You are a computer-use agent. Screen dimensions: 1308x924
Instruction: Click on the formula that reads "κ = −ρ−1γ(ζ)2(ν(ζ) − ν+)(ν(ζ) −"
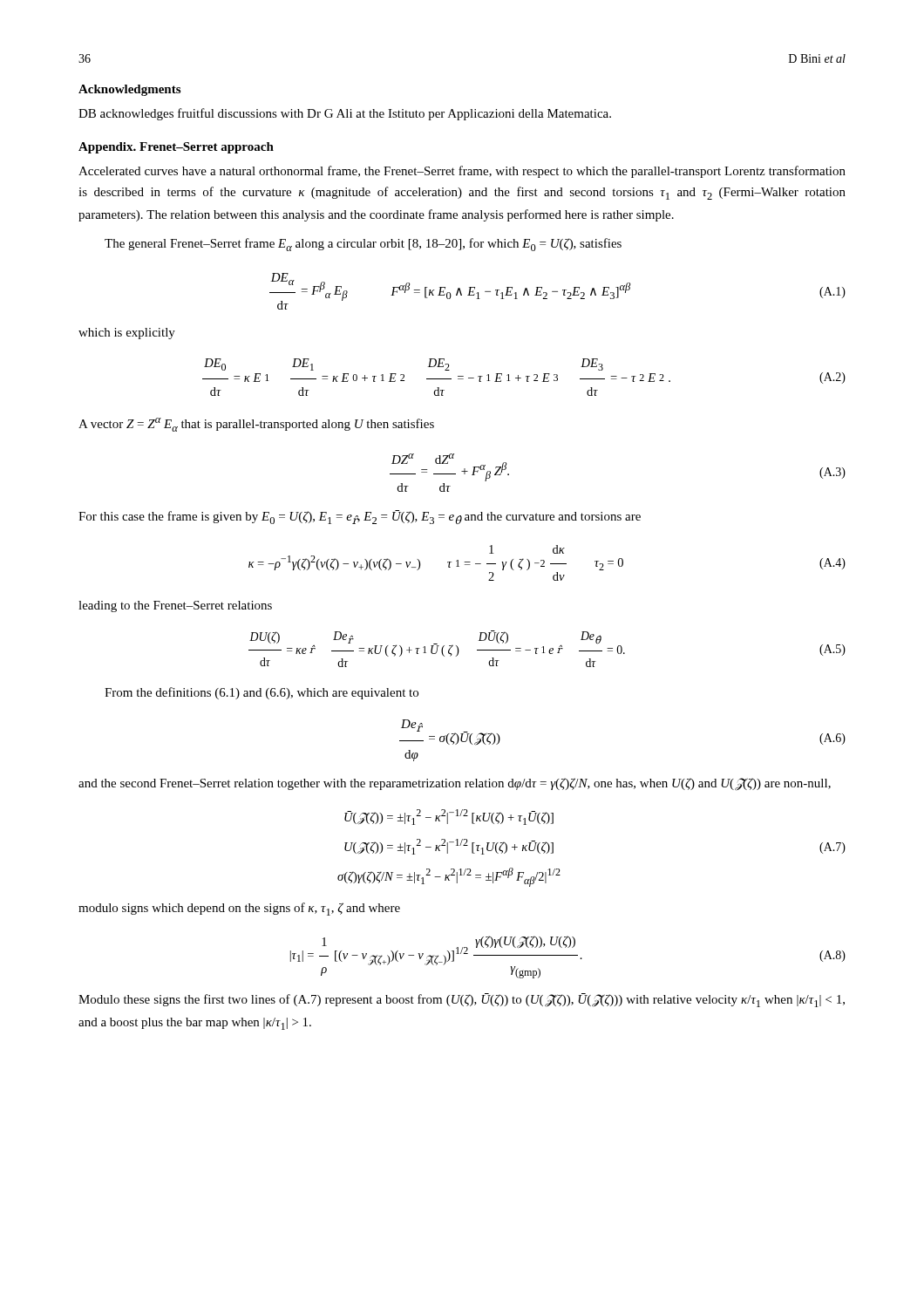[466, 564]
